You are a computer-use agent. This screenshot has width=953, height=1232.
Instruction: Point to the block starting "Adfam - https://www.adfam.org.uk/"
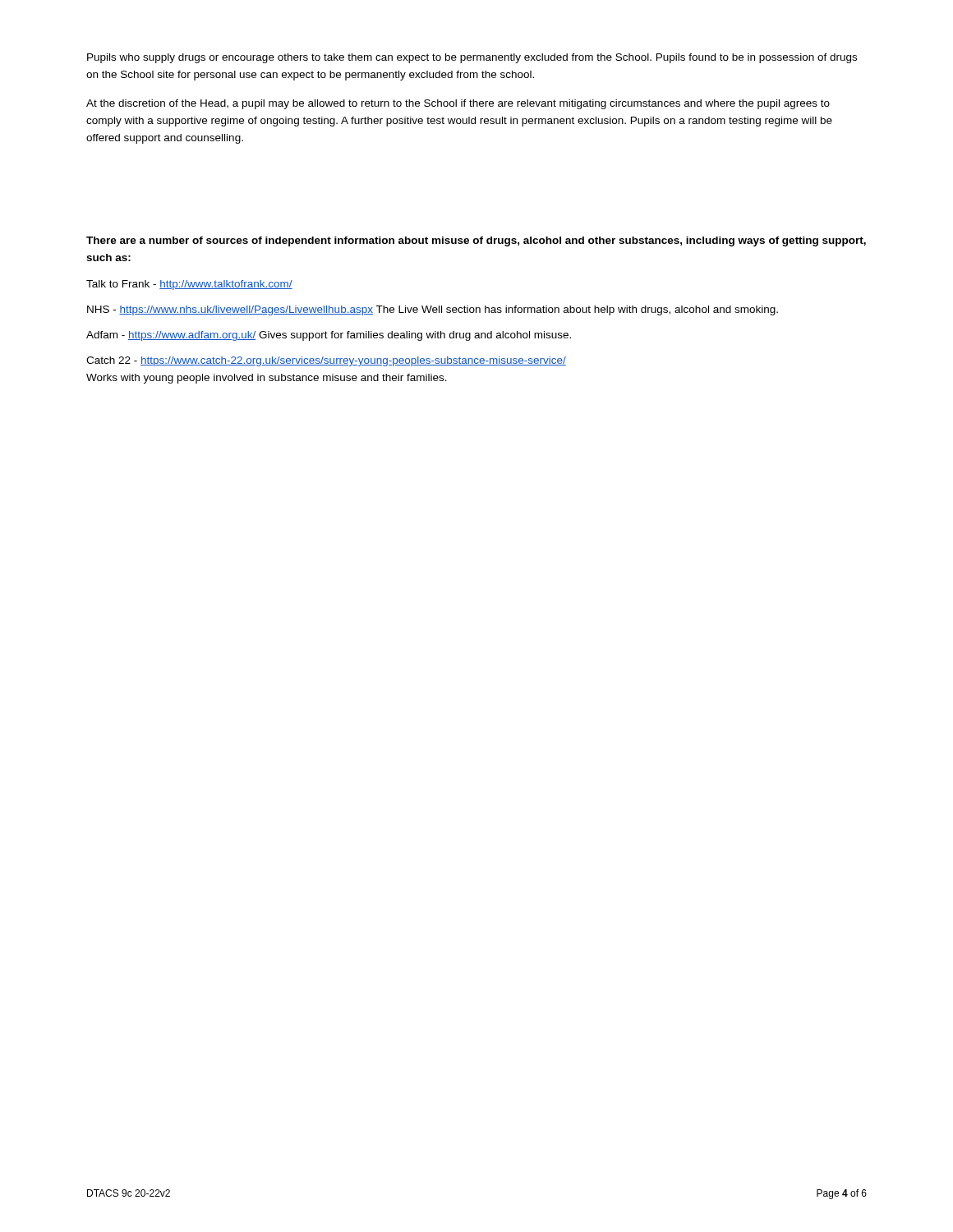[x=329, y=335]
